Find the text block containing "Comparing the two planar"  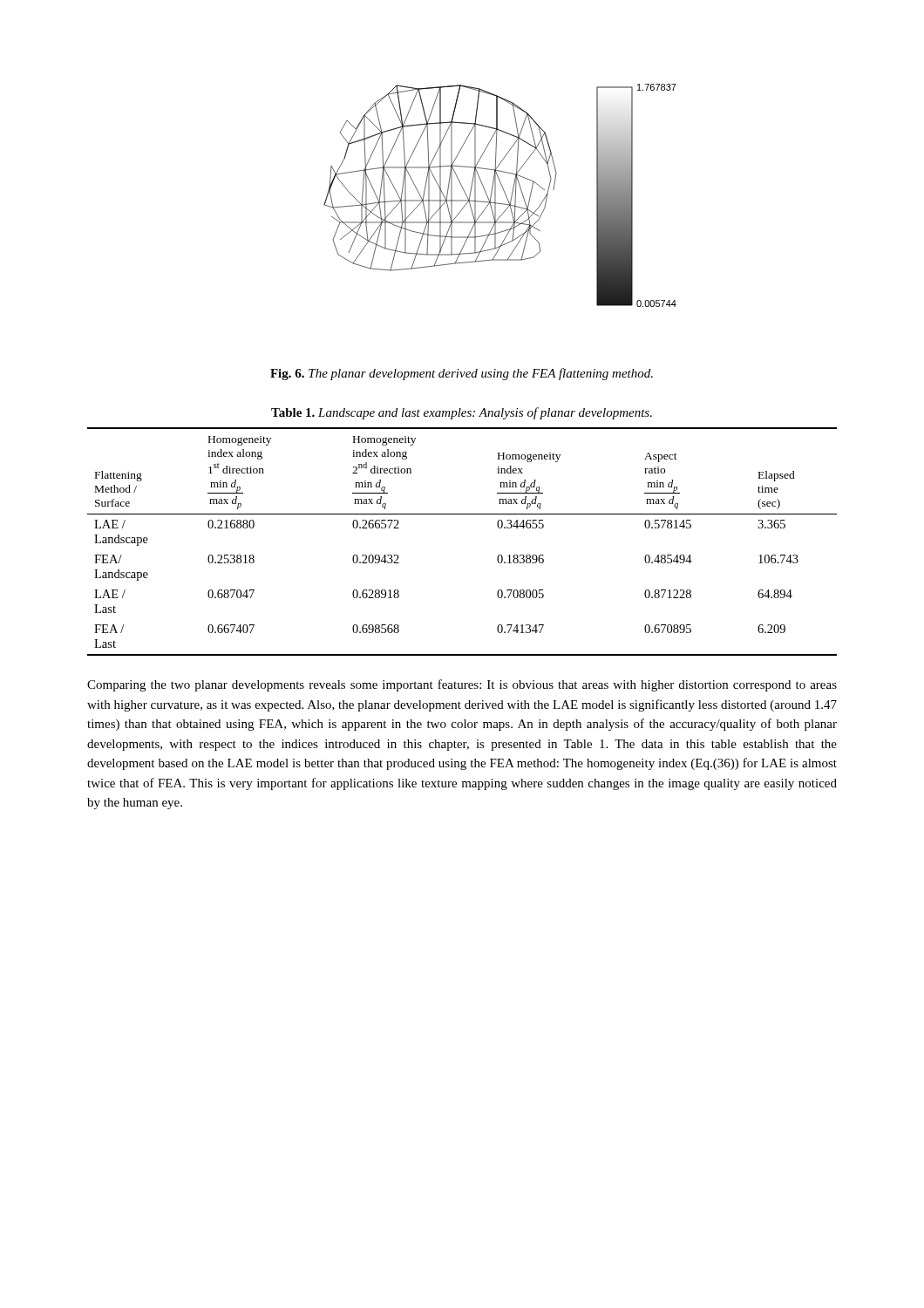(x=462, y=743)
